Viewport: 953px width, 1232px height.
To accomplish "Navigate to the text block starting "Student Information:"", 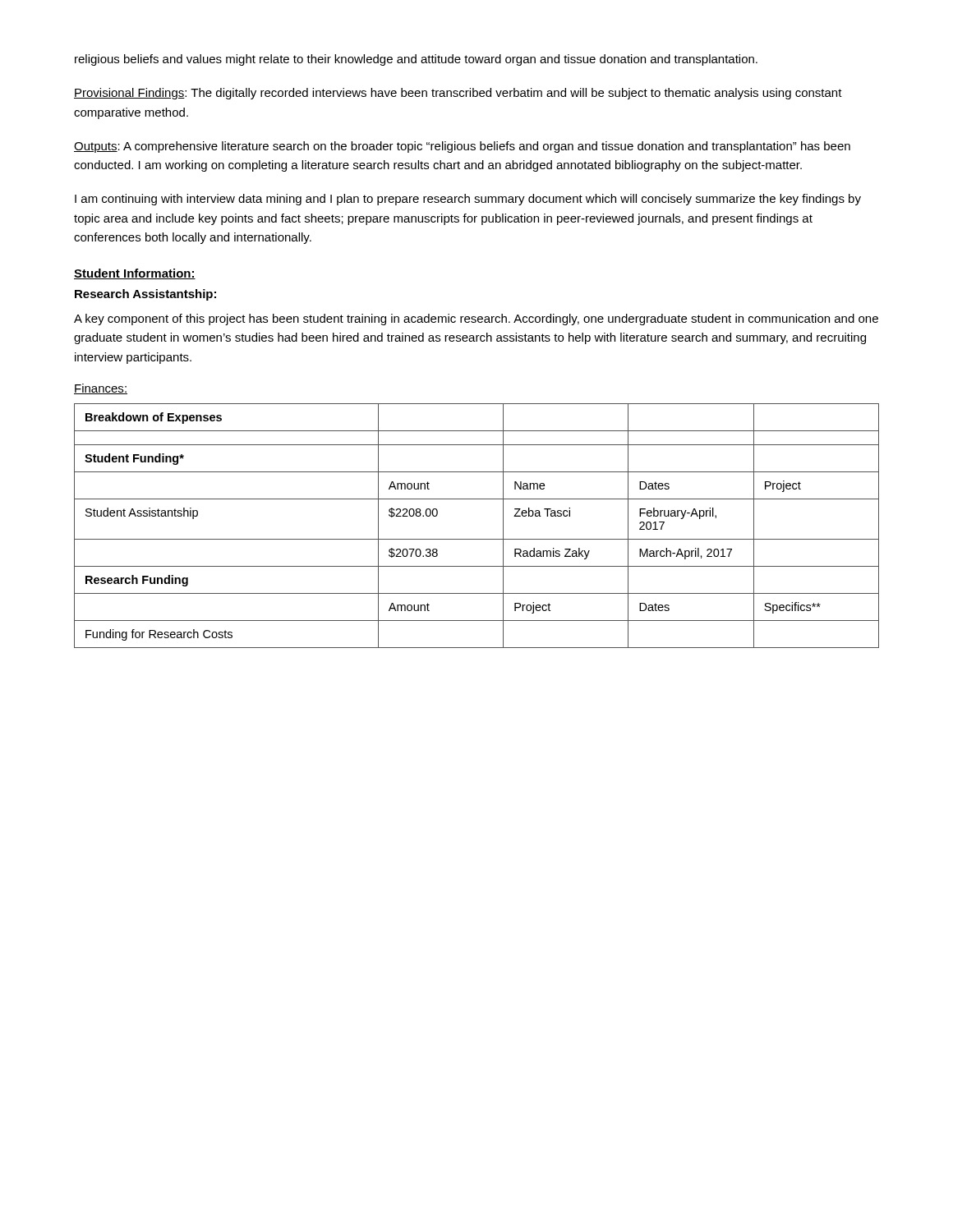I will point(135,273).
